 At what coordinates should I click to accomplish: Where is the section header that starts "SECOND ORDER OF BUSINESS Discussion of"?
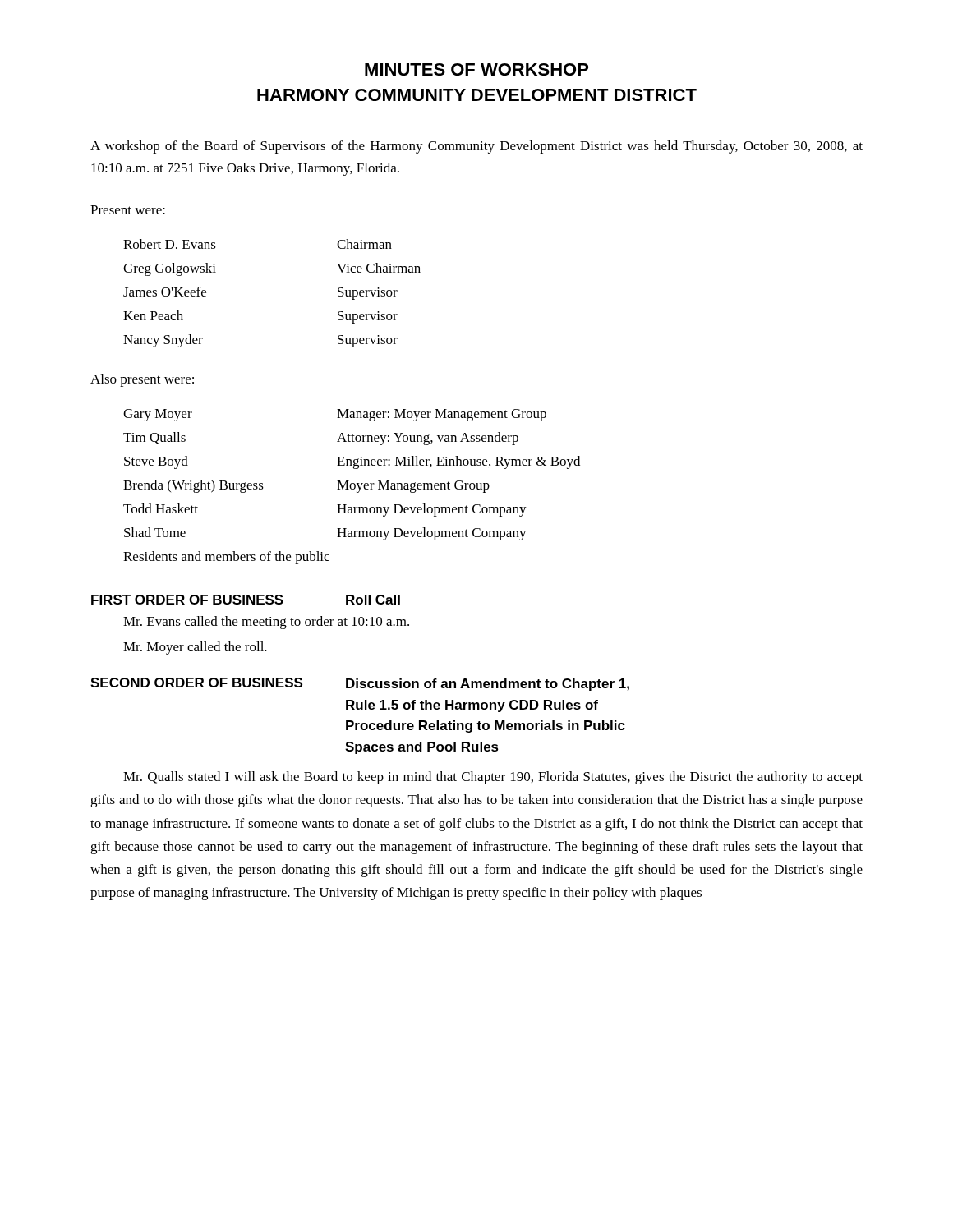pos(476,716)
